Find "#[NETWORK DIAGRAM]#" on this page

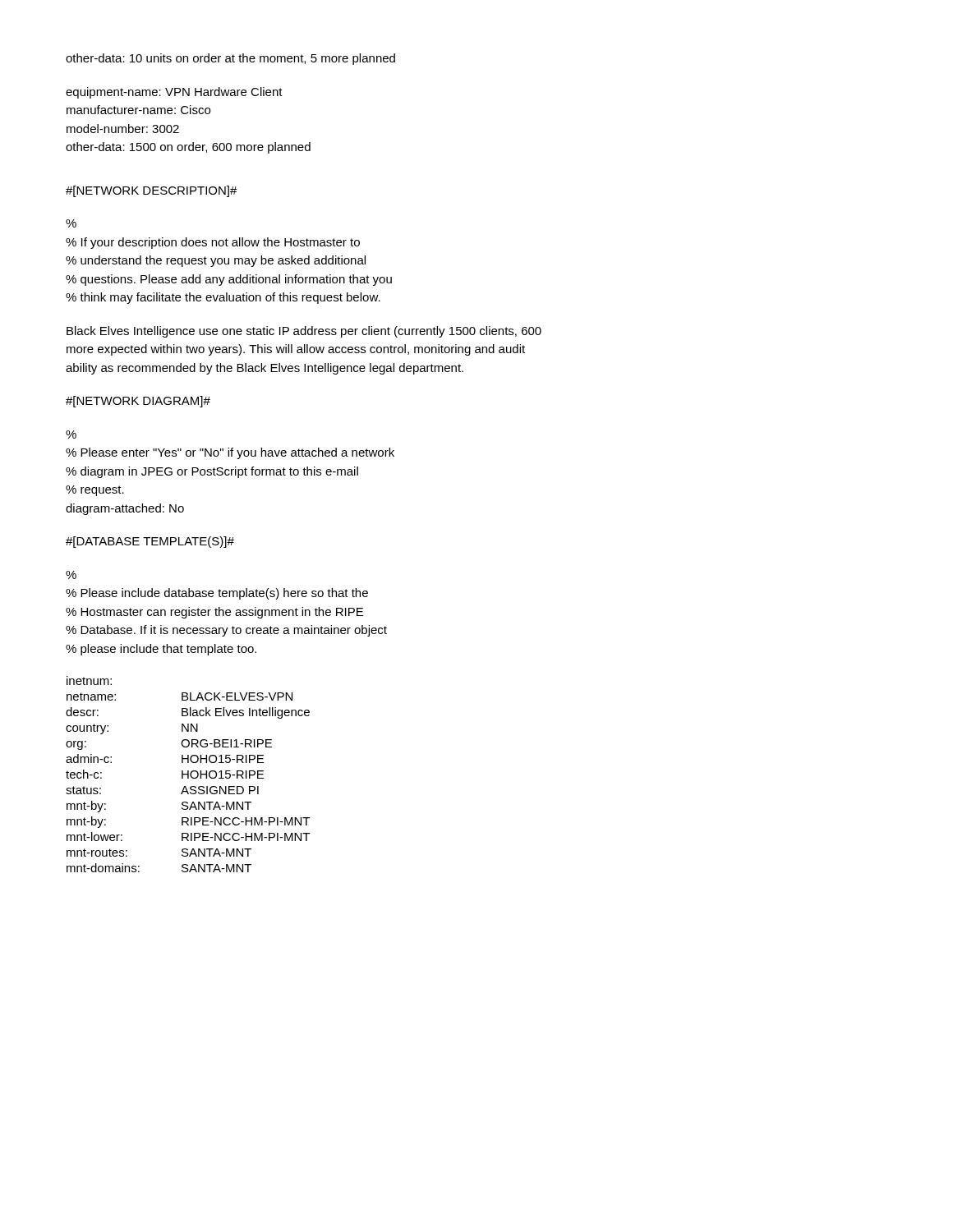pyautogui.click(x=138, y=402)
